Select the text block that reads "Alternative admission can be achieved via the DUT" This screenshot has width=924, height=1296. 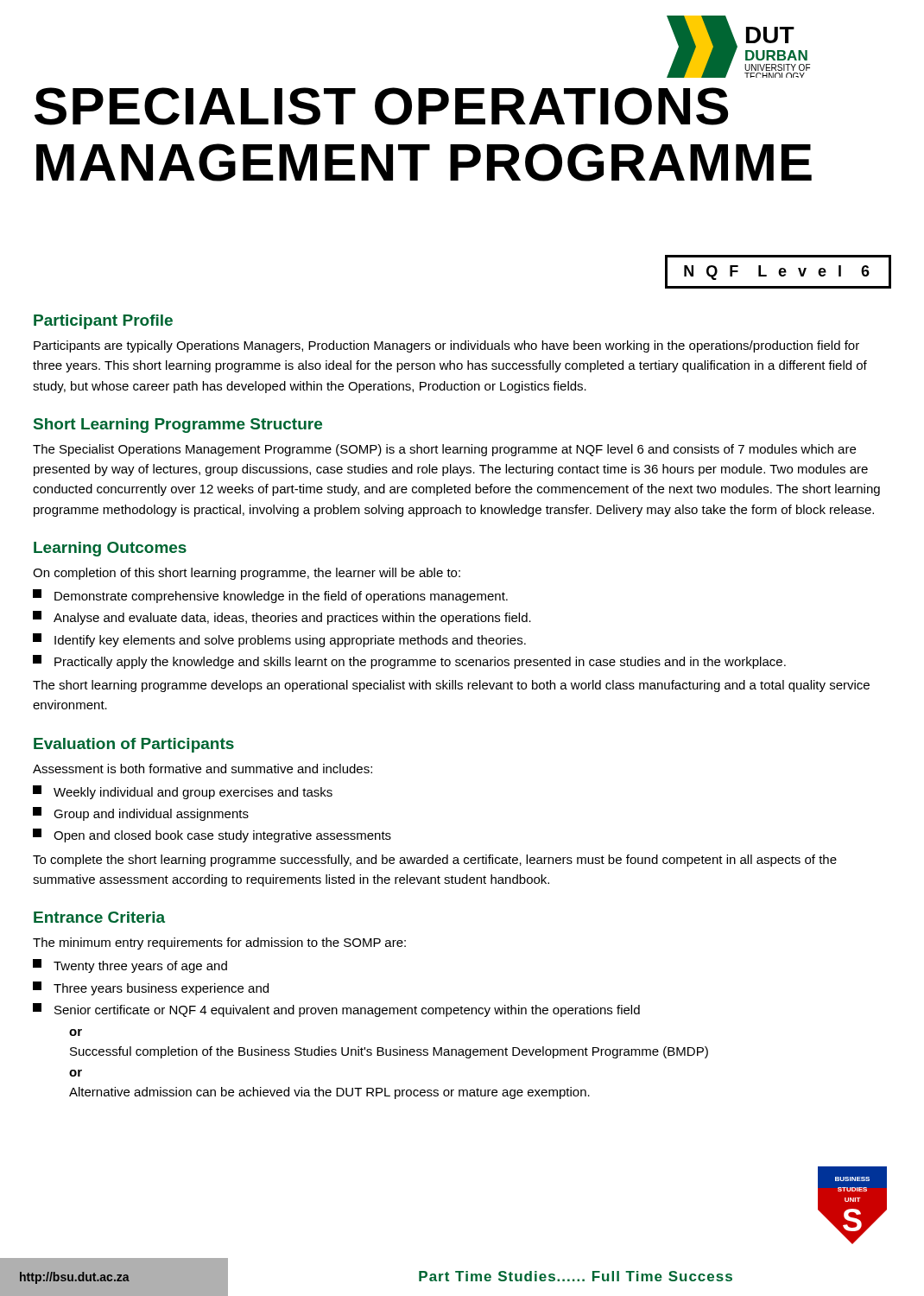(x=330, y=1091)
